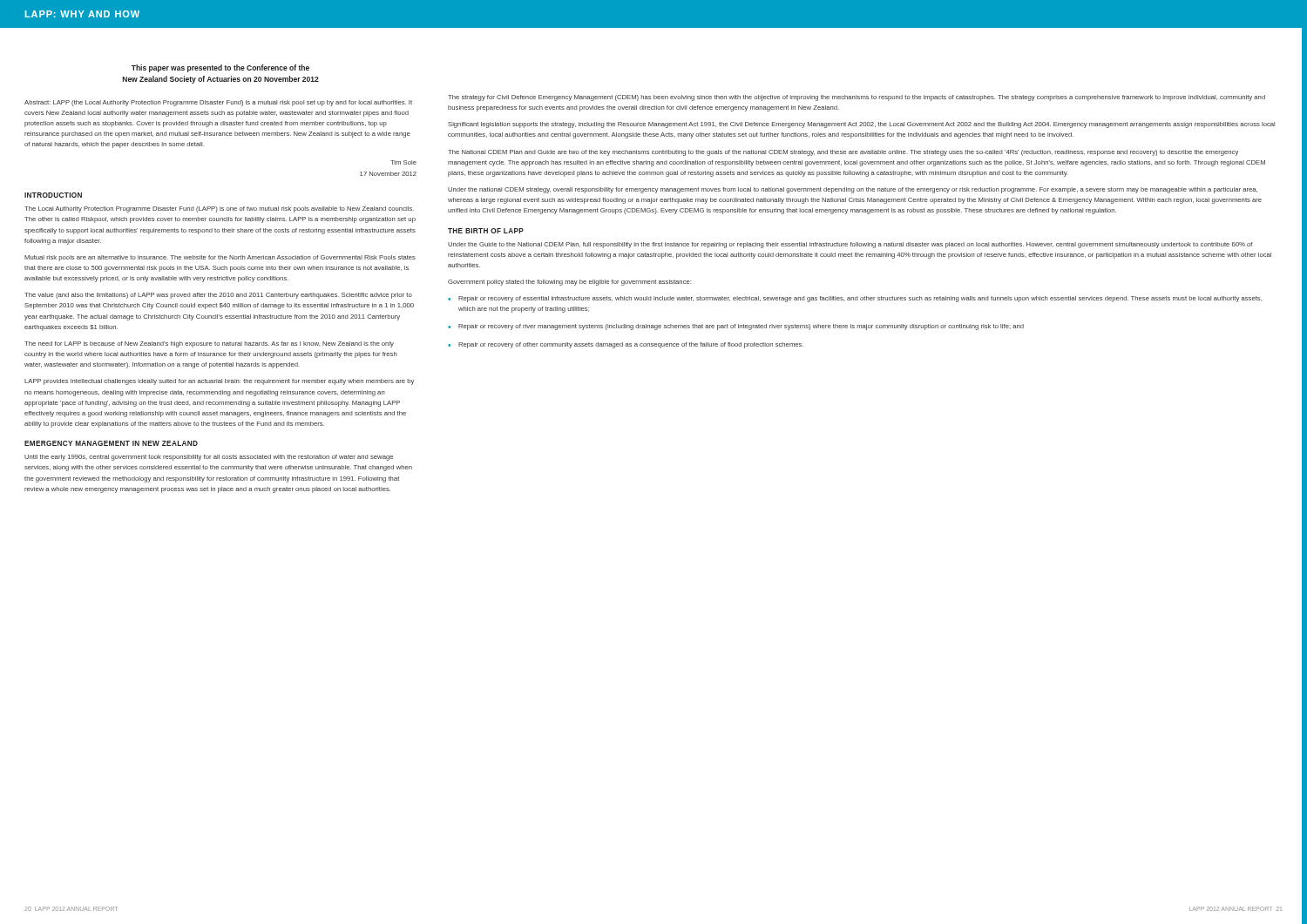
Task: Click the passage that begins "The Local Authority Protection Programme"
Action: [x=220, y=225]
